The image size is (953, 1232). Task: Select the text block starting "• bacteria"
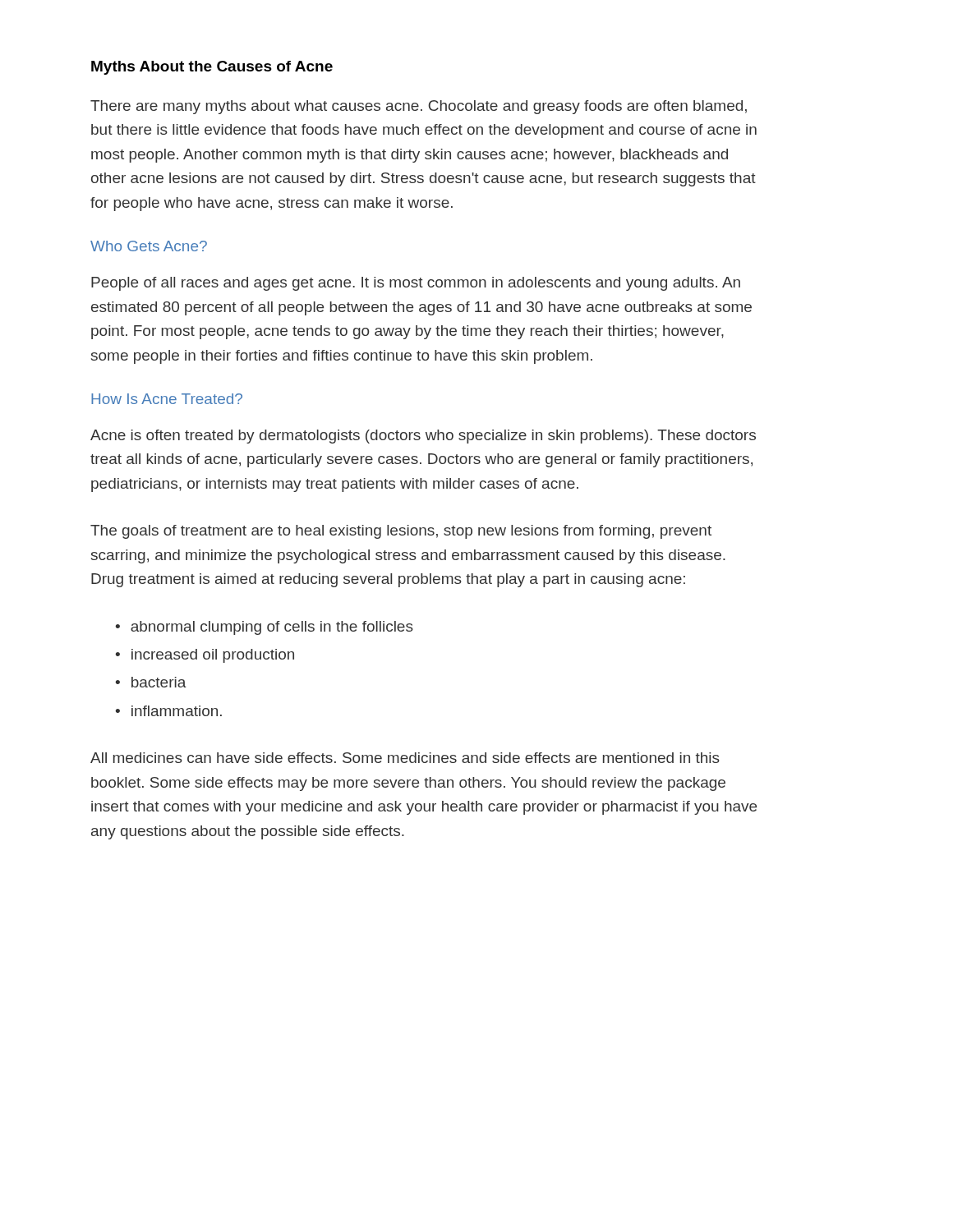[150, 683]
